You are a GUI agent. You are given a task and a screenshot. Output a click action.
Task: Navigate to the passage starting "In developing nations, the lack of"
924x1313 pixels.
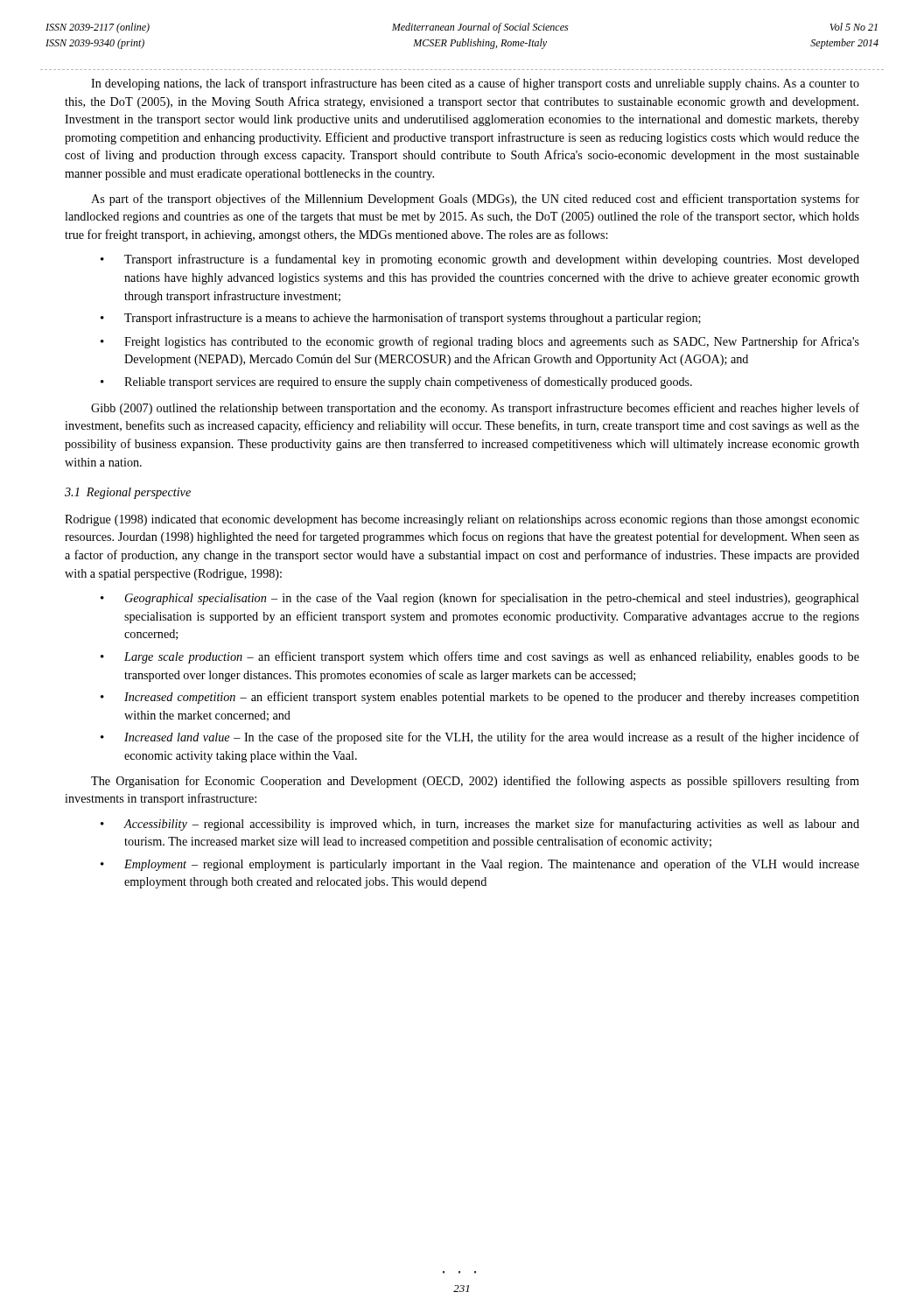pos(462,128)
